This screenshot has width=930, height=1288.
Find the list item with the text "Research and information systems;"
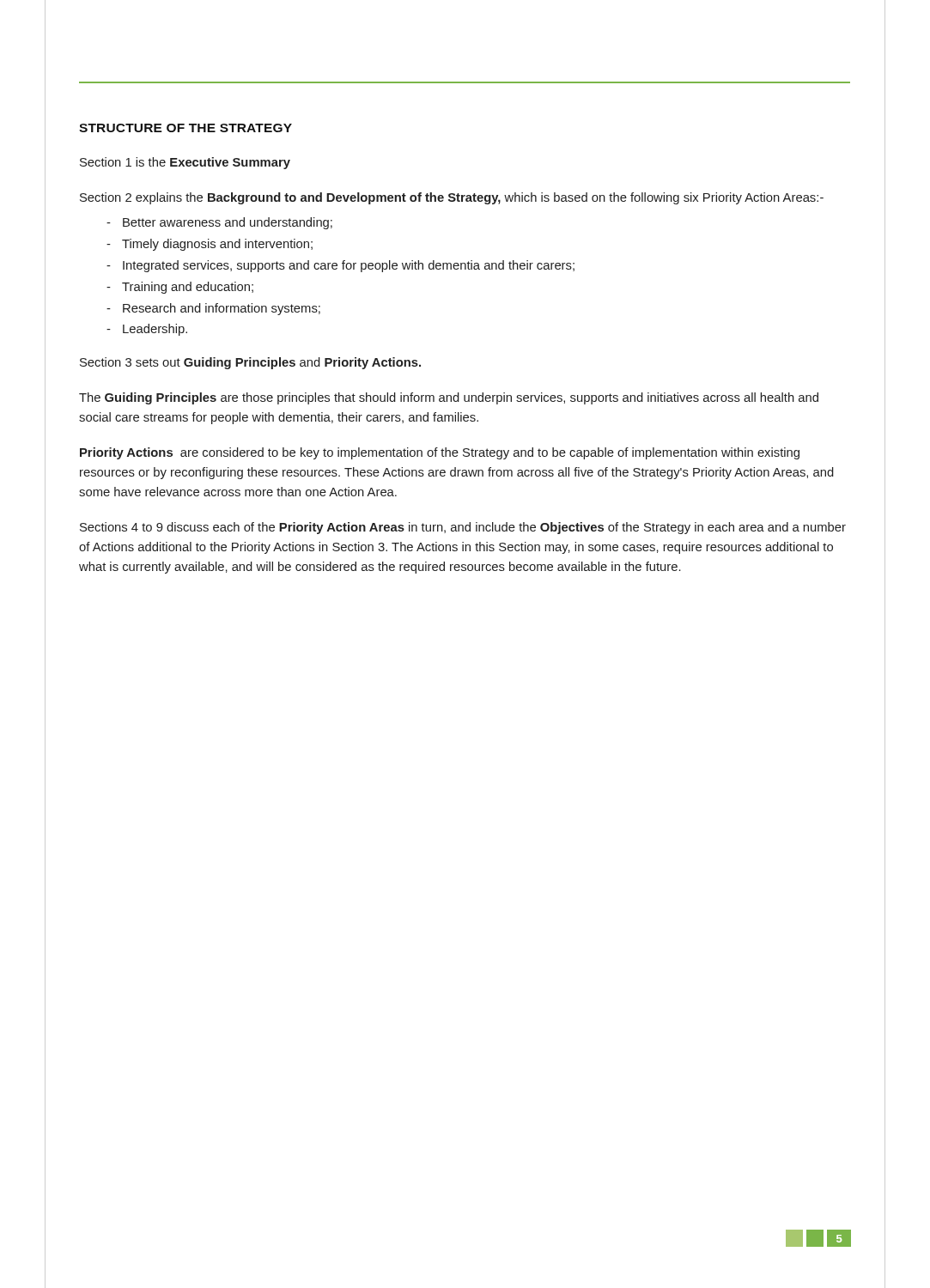[x=214, y=308]
